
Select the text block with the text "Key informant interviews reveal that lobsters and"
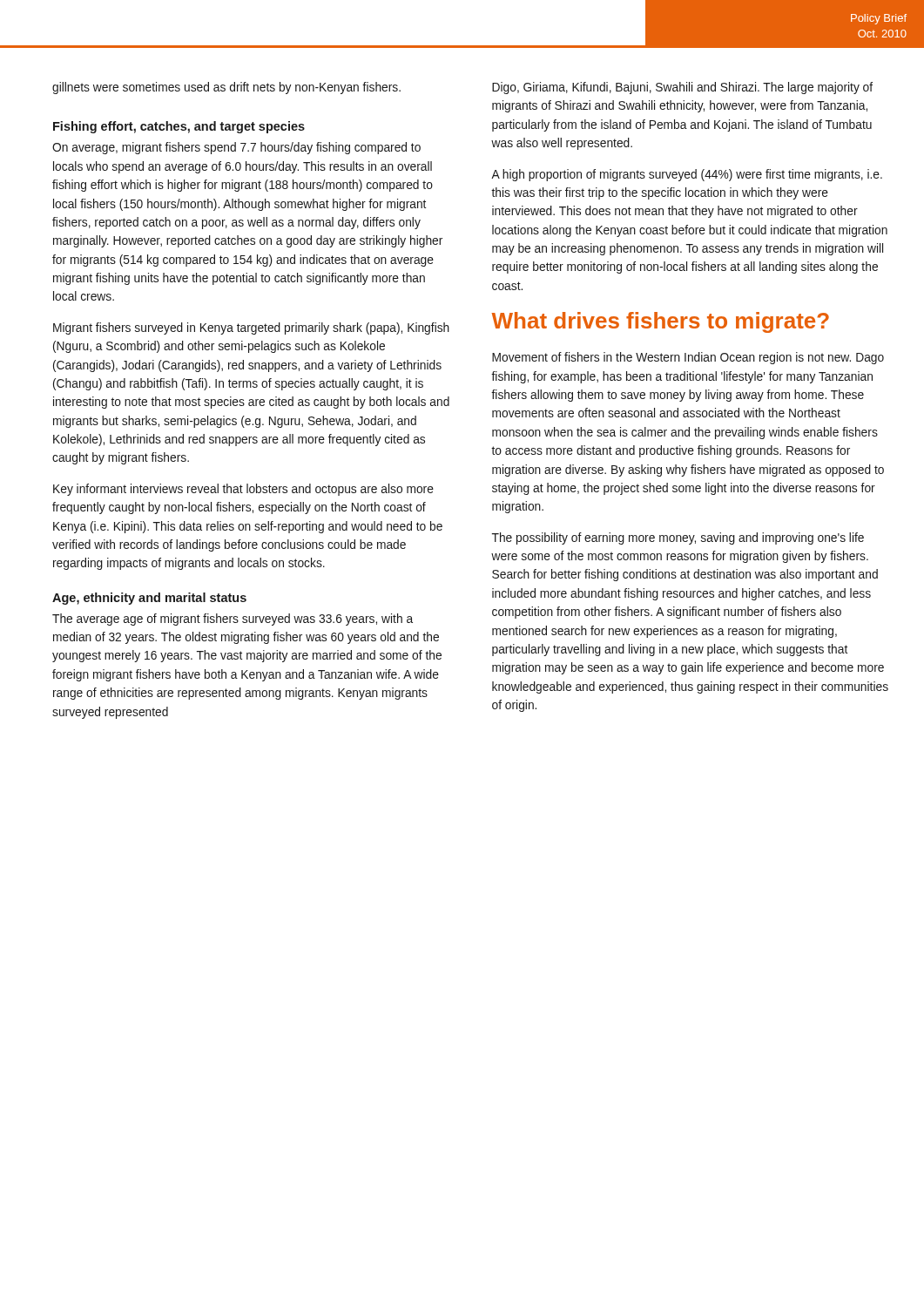click(248, 526)
